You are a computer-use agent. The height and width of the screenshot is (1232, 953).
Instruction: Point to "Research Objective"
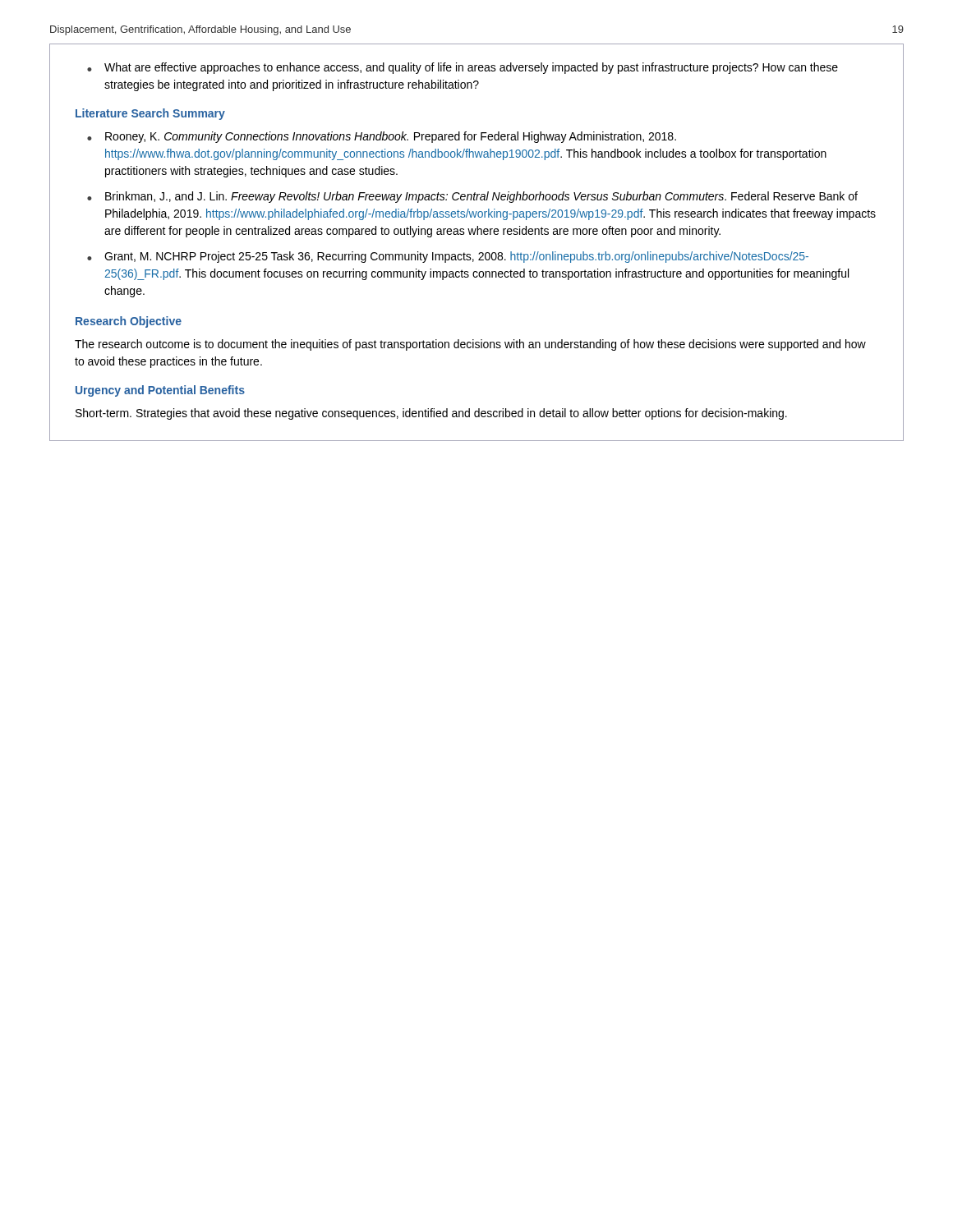tap(128, 321)
